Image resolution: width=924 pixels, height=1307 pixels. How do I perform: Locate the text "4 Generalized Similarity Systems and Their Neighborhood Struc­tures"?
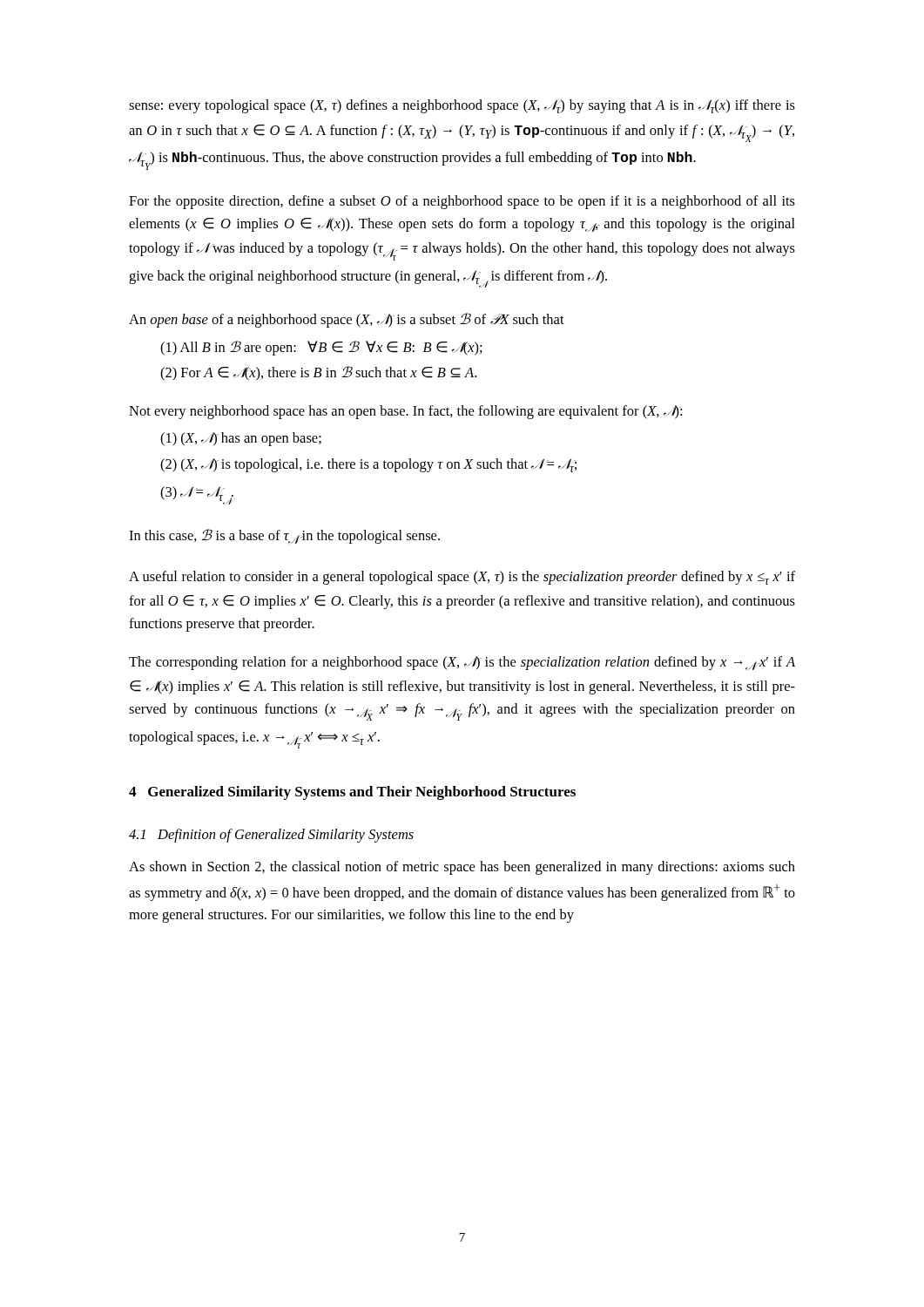point(352,792)
